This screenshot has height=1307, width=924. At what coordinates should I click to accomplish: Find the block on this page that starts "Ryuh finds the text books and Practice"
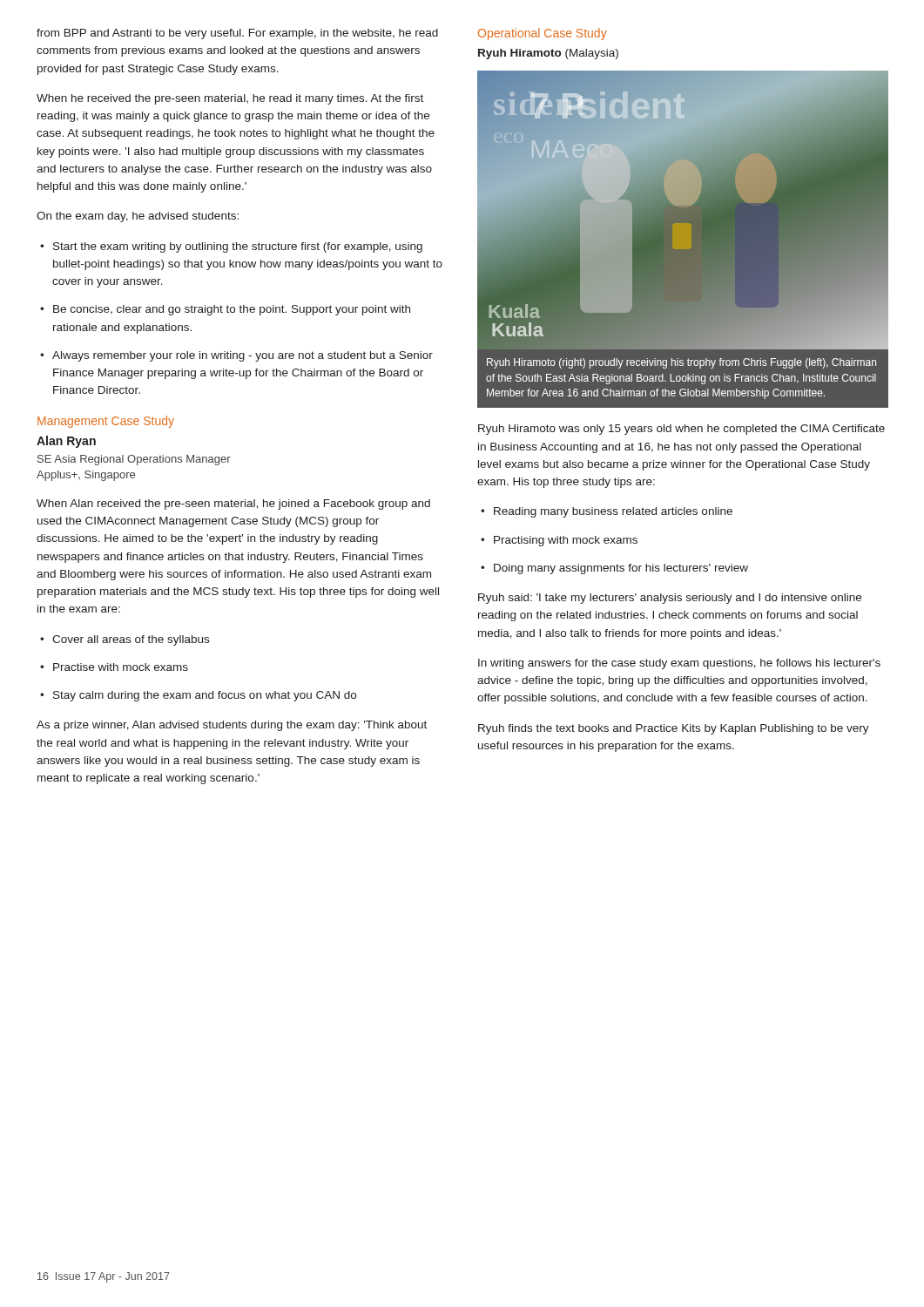tap(683, 737)
